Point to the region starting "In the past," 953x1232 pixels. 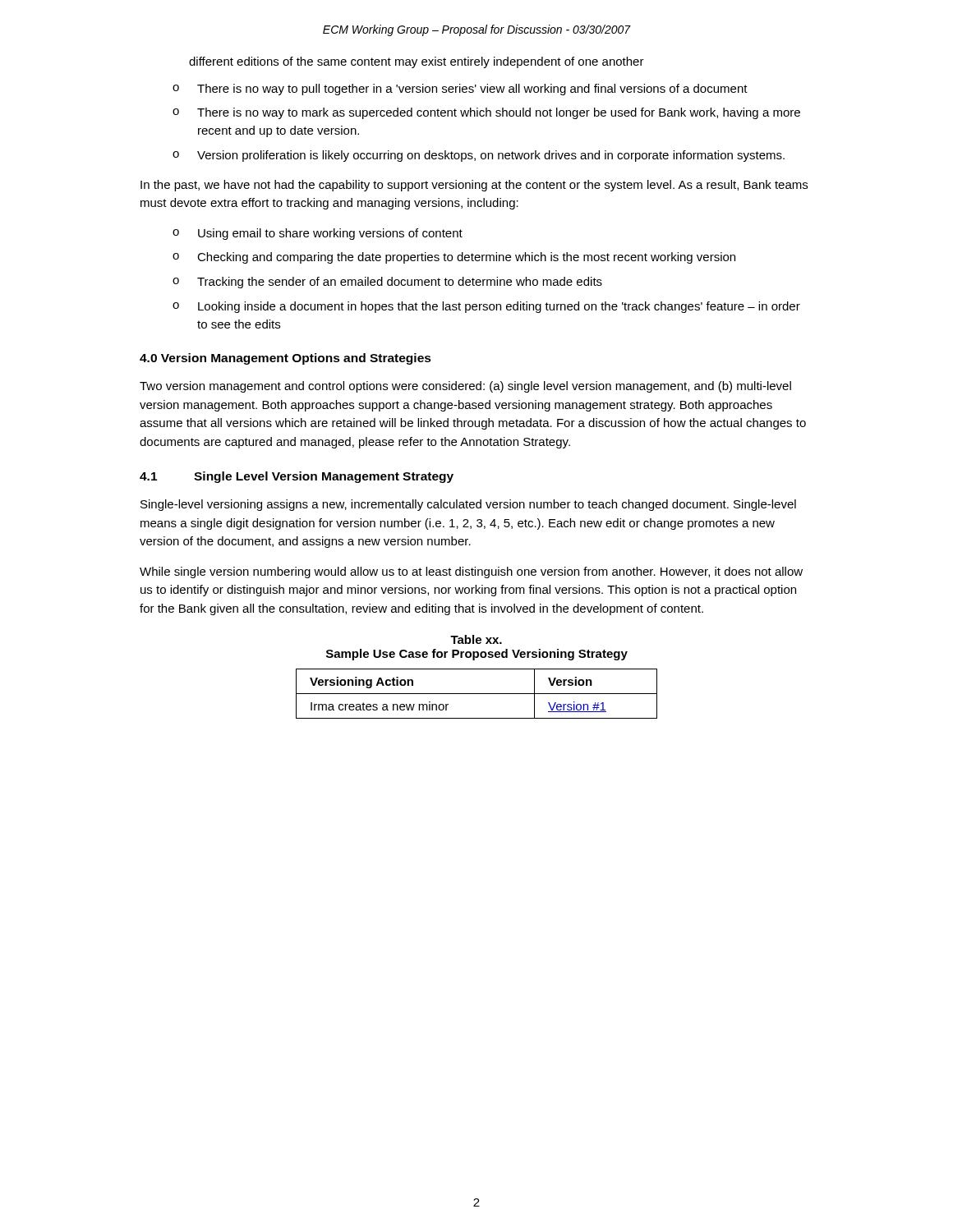click(474, 193)
